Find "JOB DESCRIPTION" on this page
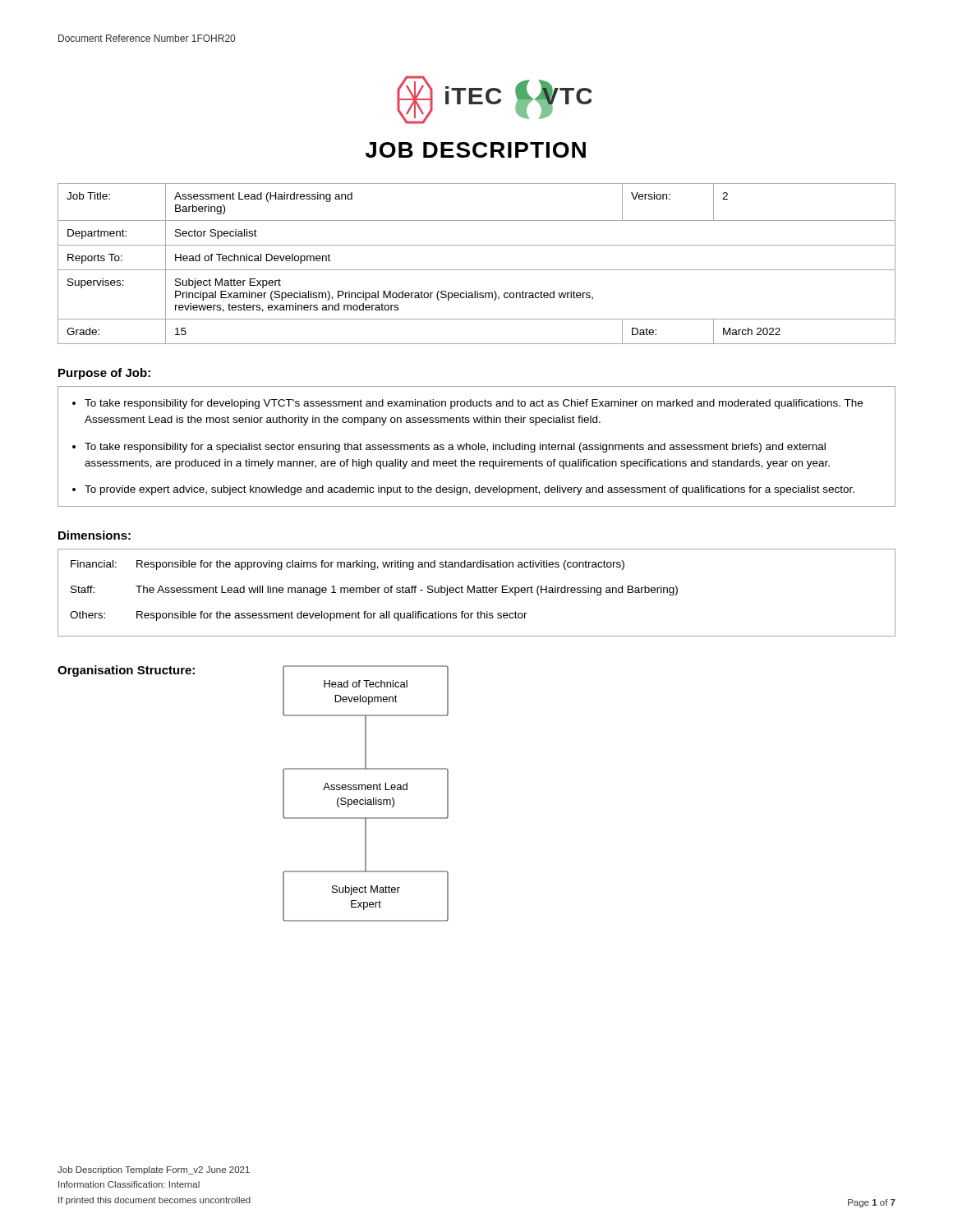Image resolution: width=953 pixels, height=1232 pixels. 476,150
